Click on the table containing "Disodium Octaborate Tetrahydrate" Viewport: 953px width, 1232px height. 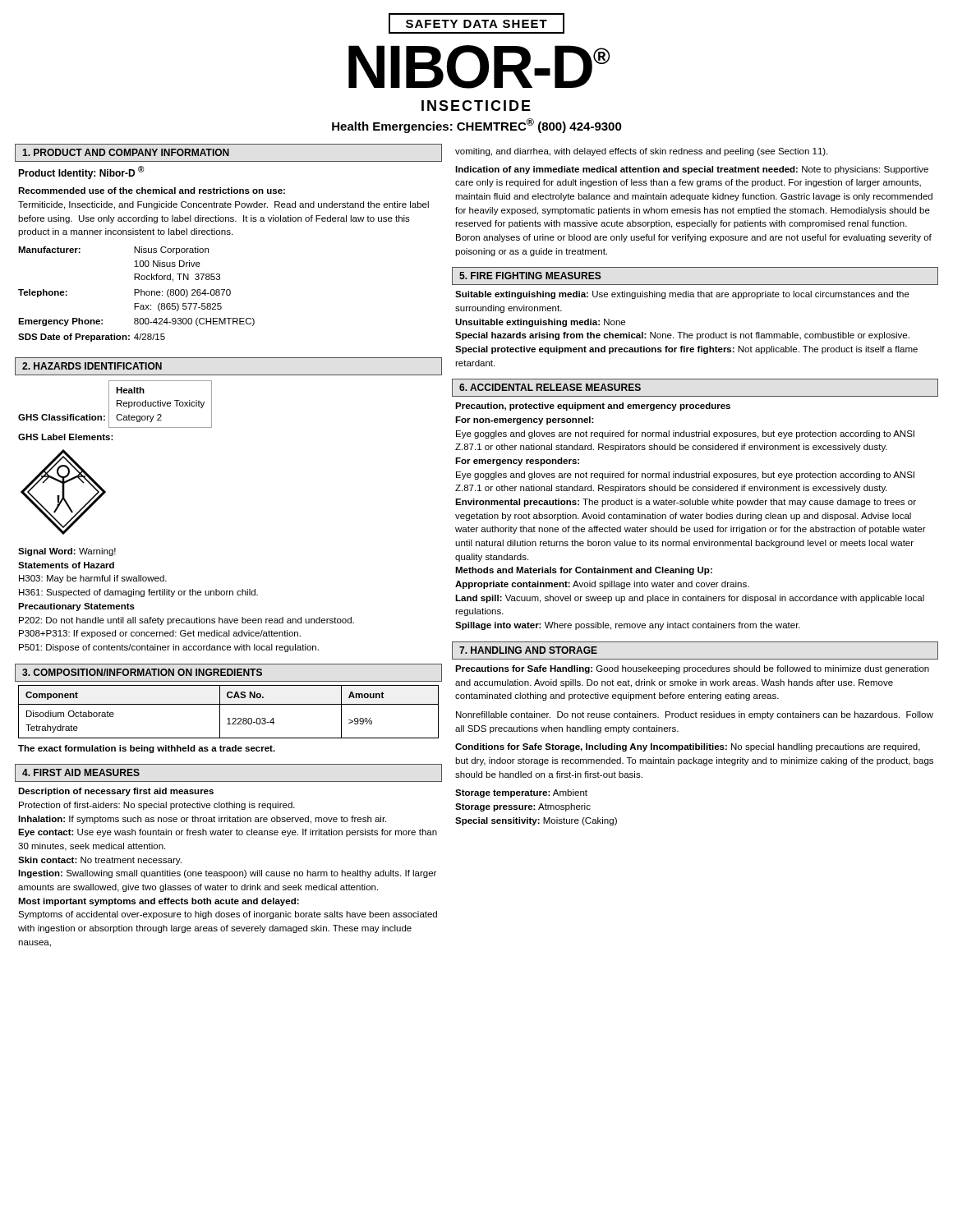pos(228,711)
